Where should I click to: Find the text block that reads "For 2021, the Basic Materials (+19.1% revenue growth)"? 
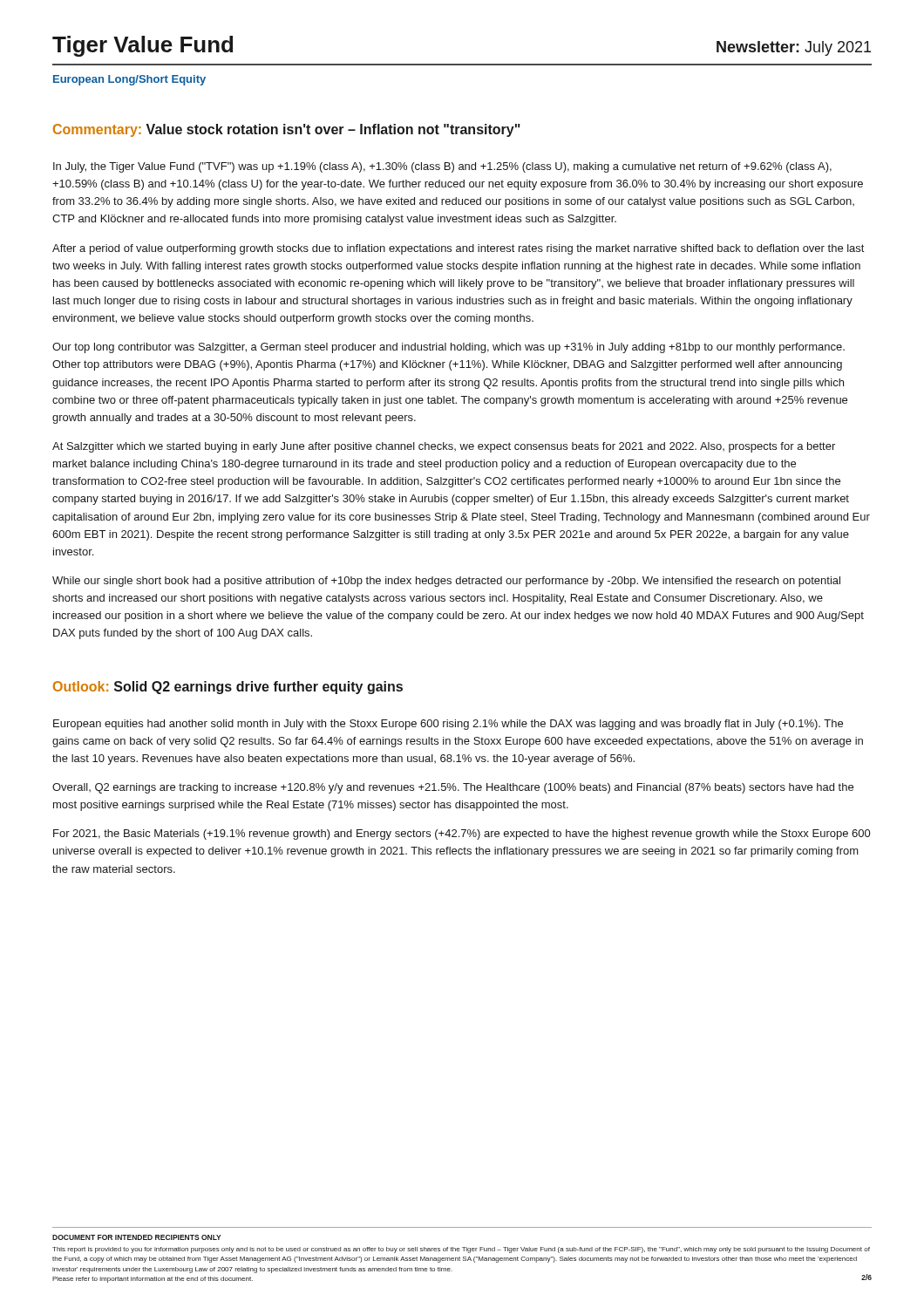(462, 851)
